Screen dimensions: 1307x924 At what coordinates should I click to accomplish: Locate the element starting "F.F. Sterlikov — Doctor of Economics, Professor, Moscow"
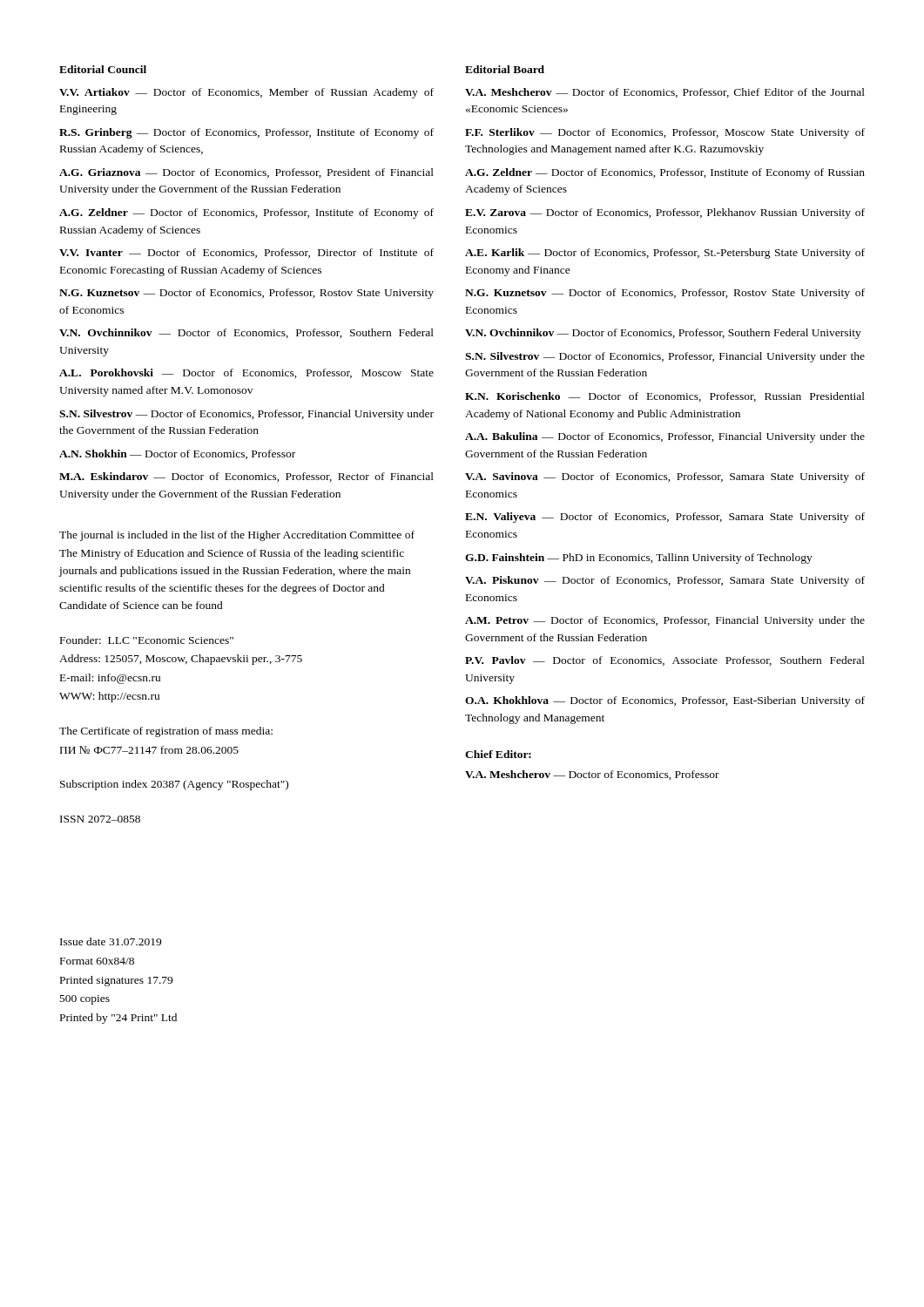665,140
